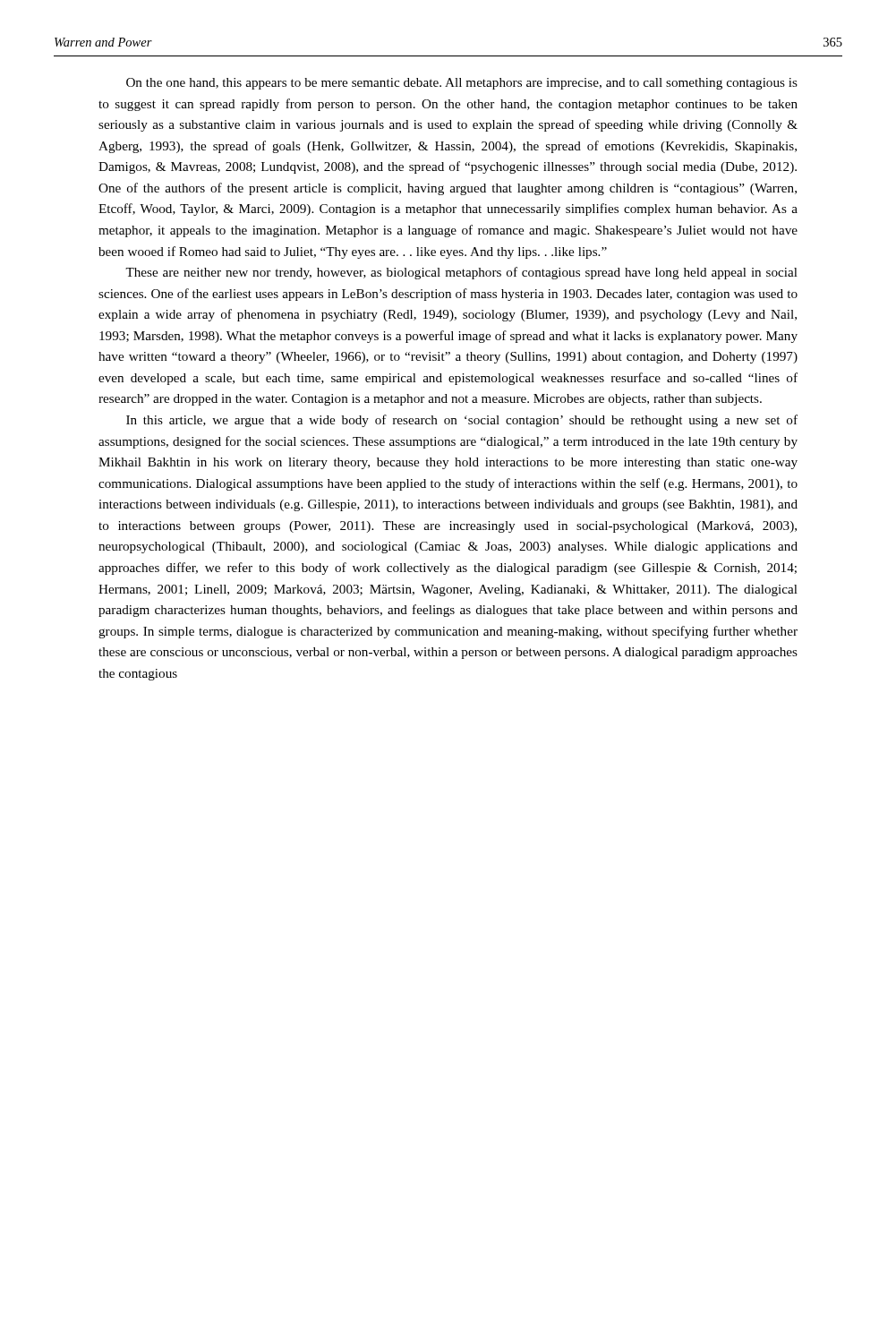Point to the element starting "In this article, we argue that"
The image size is (896, 1343).
coord(448,546)
